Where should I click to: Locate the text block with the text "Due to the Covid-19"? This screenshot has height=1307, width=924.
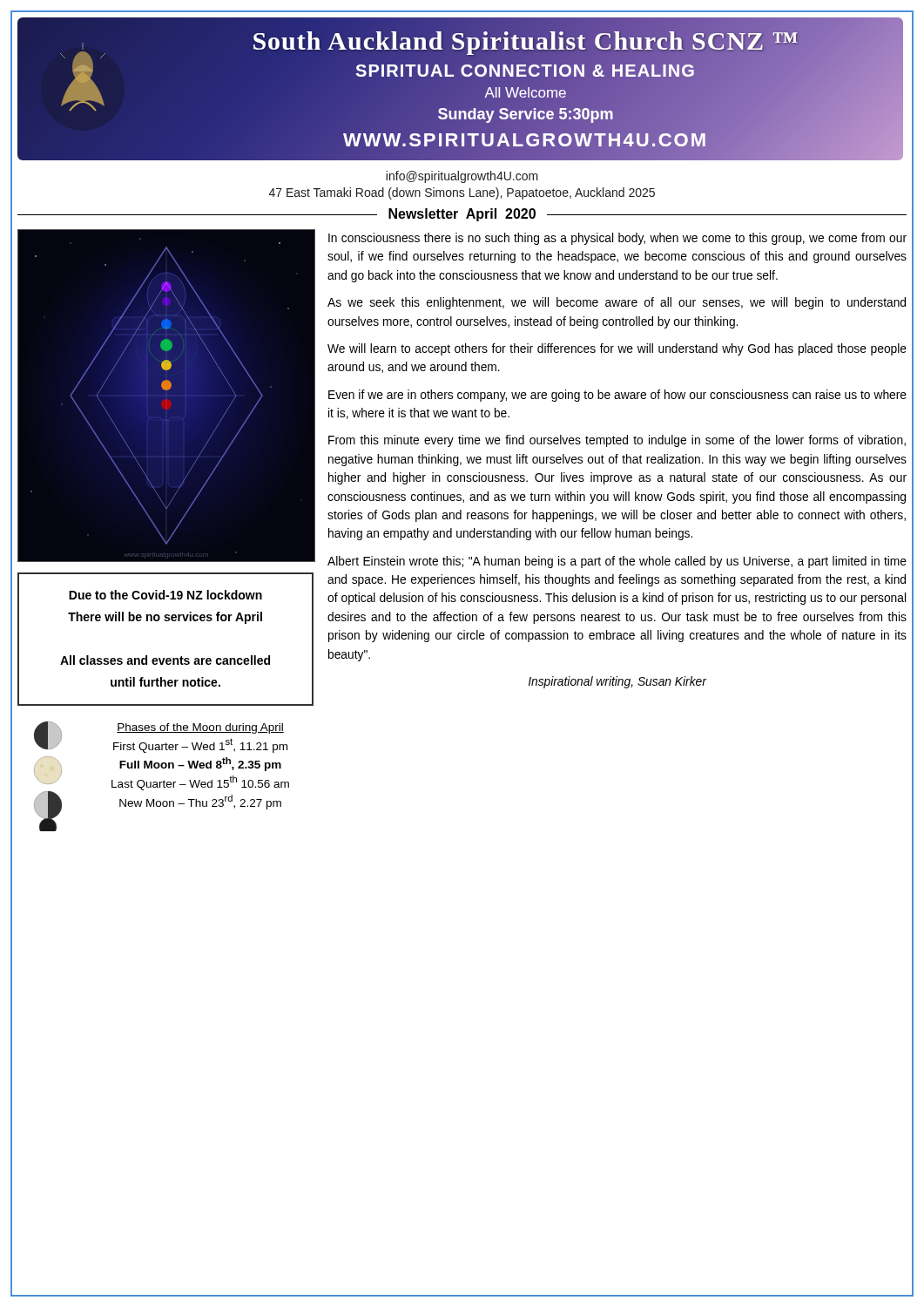(x=165, y=595)
